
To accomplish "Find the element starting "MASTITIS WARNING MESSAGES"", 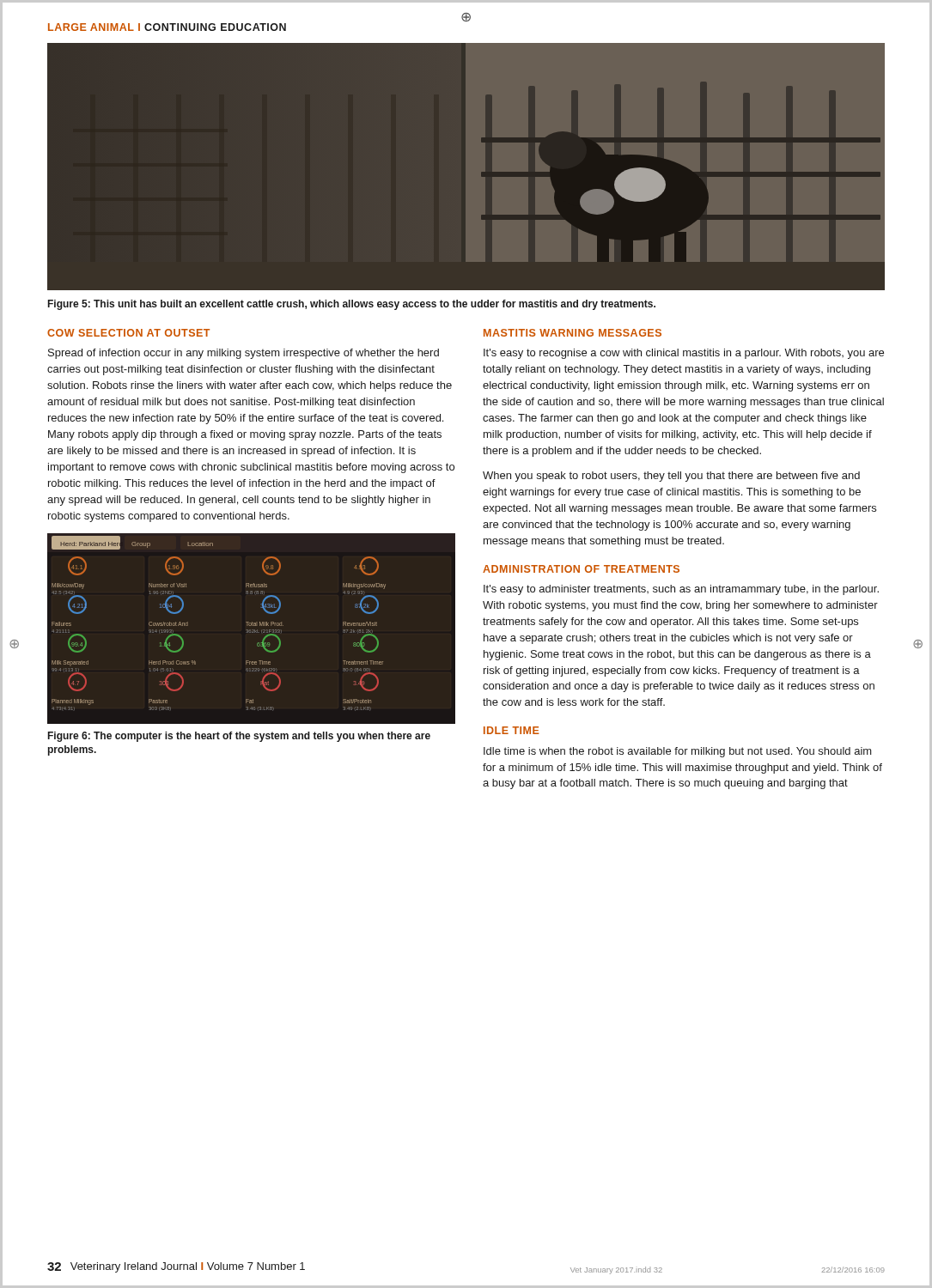I will coord(573,333).
